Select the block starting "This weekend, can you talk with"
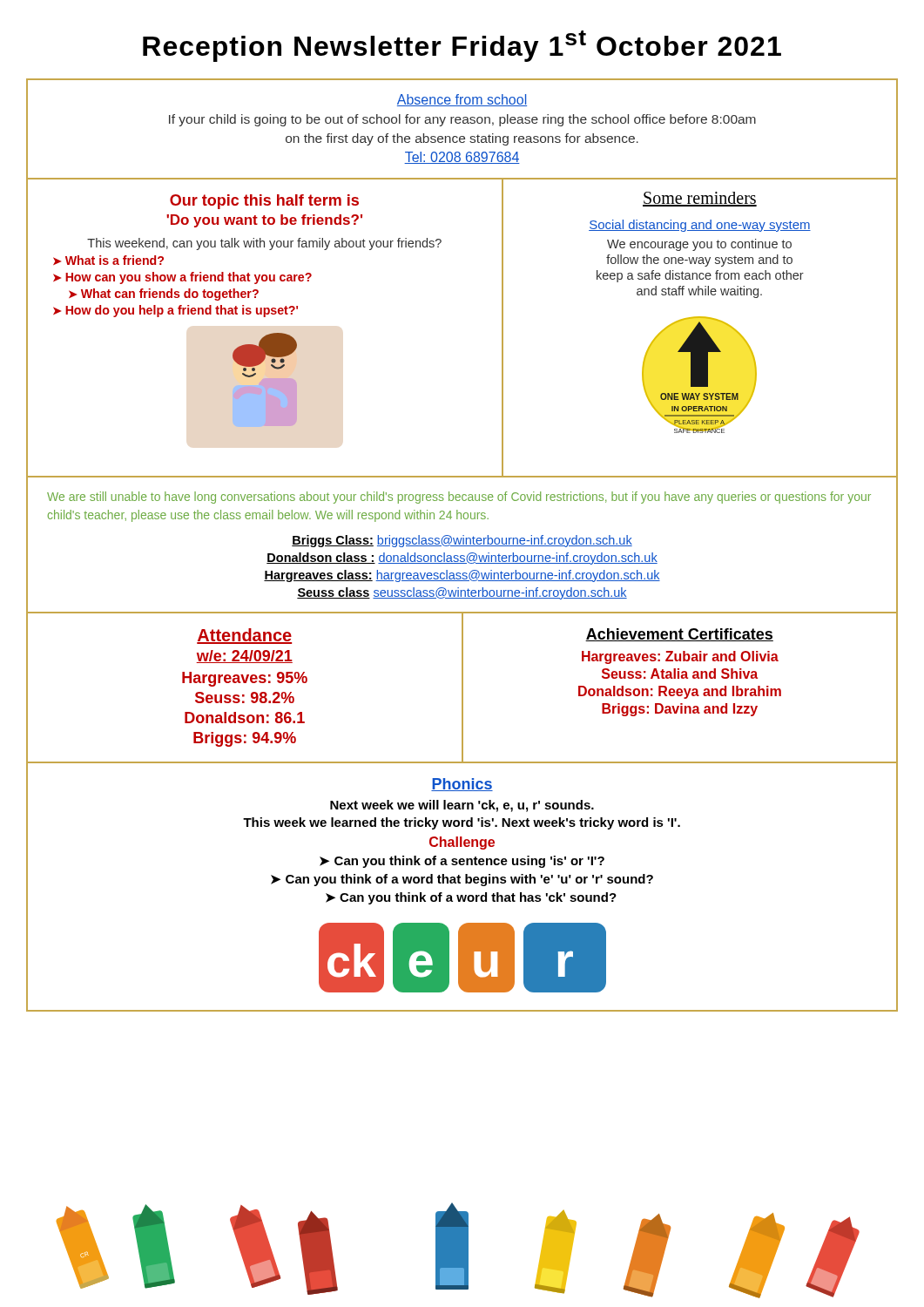The height and width of the screenshot is (1307, 924). [265, 276]
